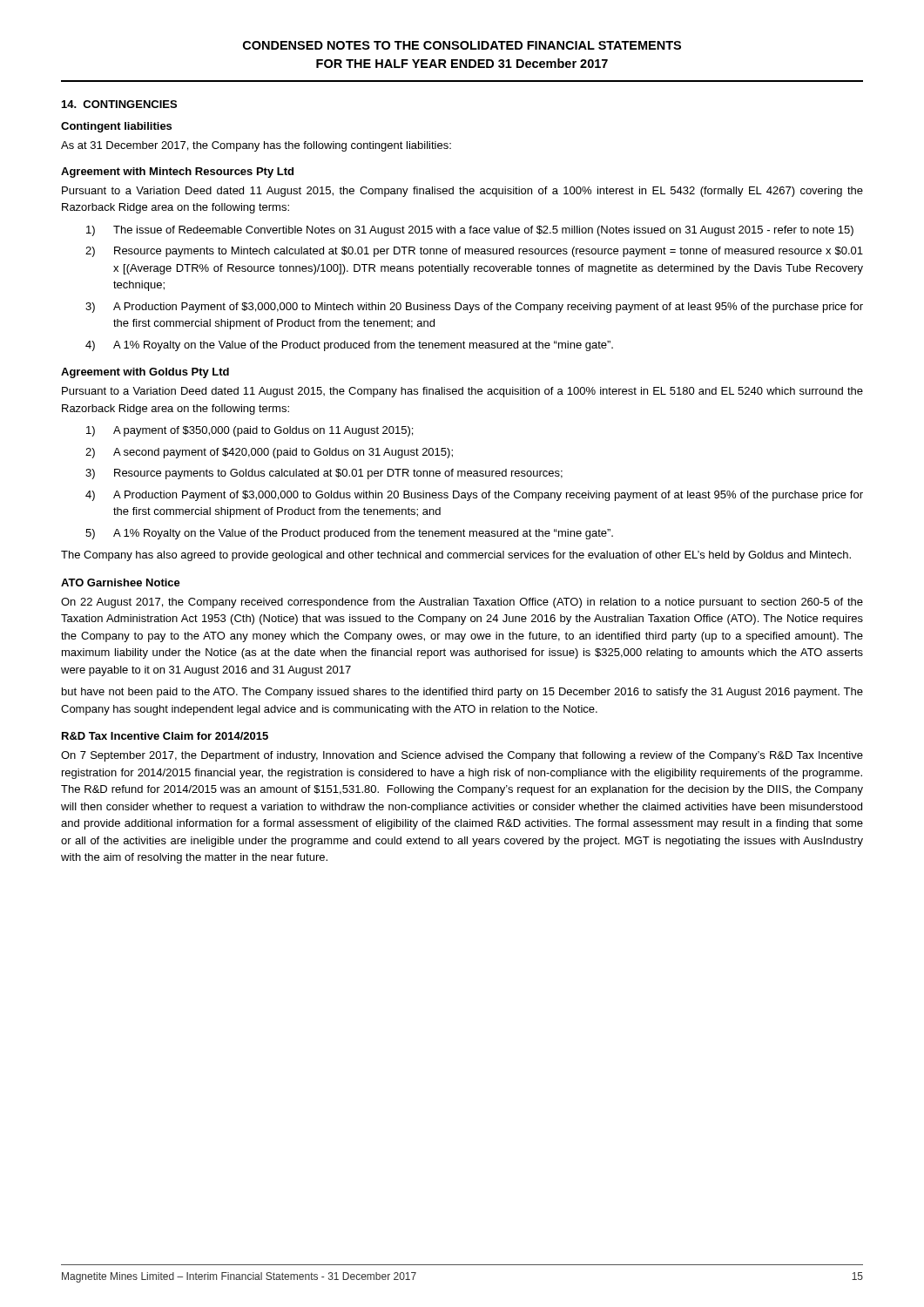924x1307 pixels.
Task: Locate the region starting "The Company has also agreed"
Action: tap(456, 555)
